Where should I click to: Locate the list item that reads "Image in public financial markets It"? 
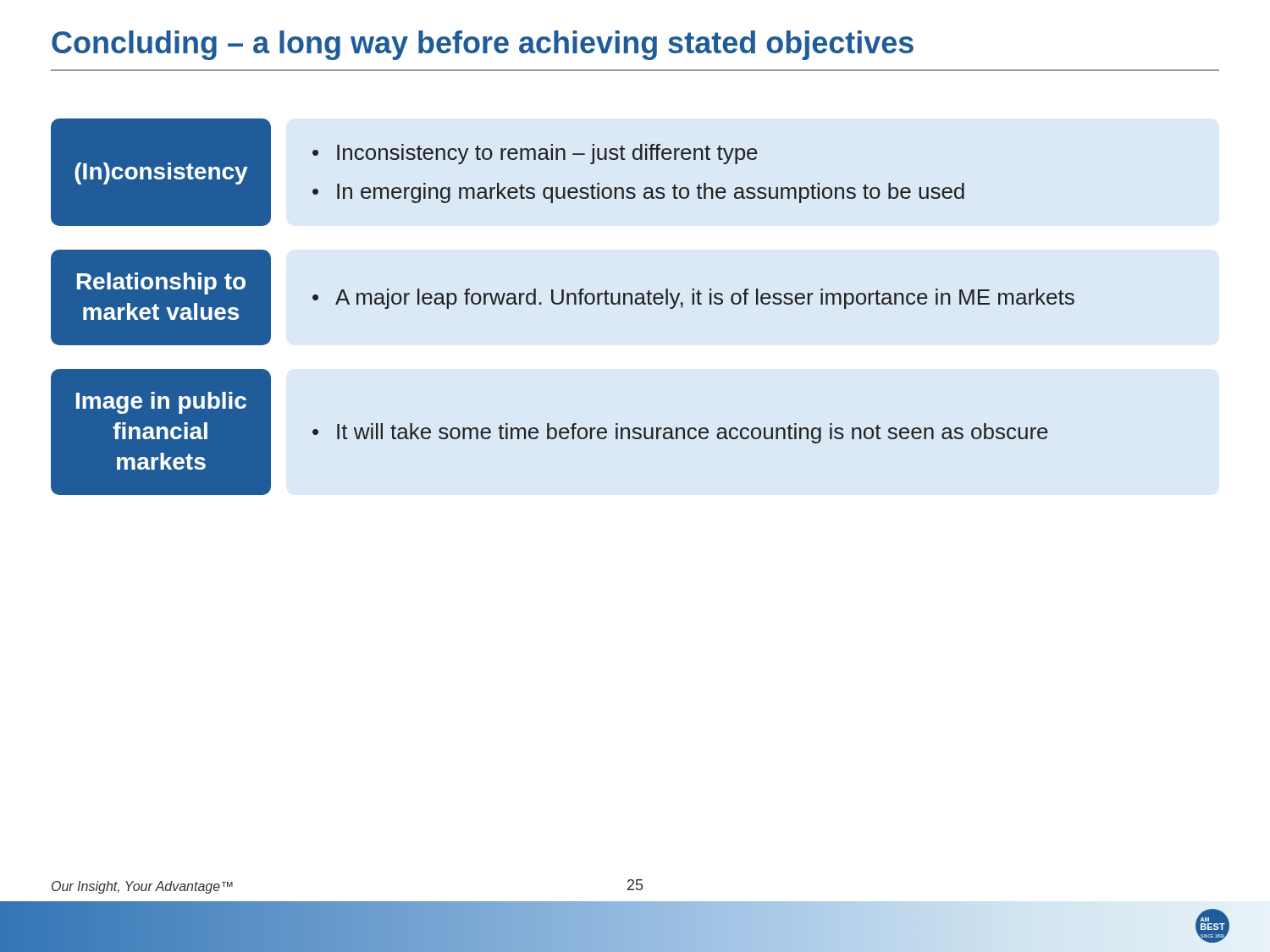coord(635,432)
